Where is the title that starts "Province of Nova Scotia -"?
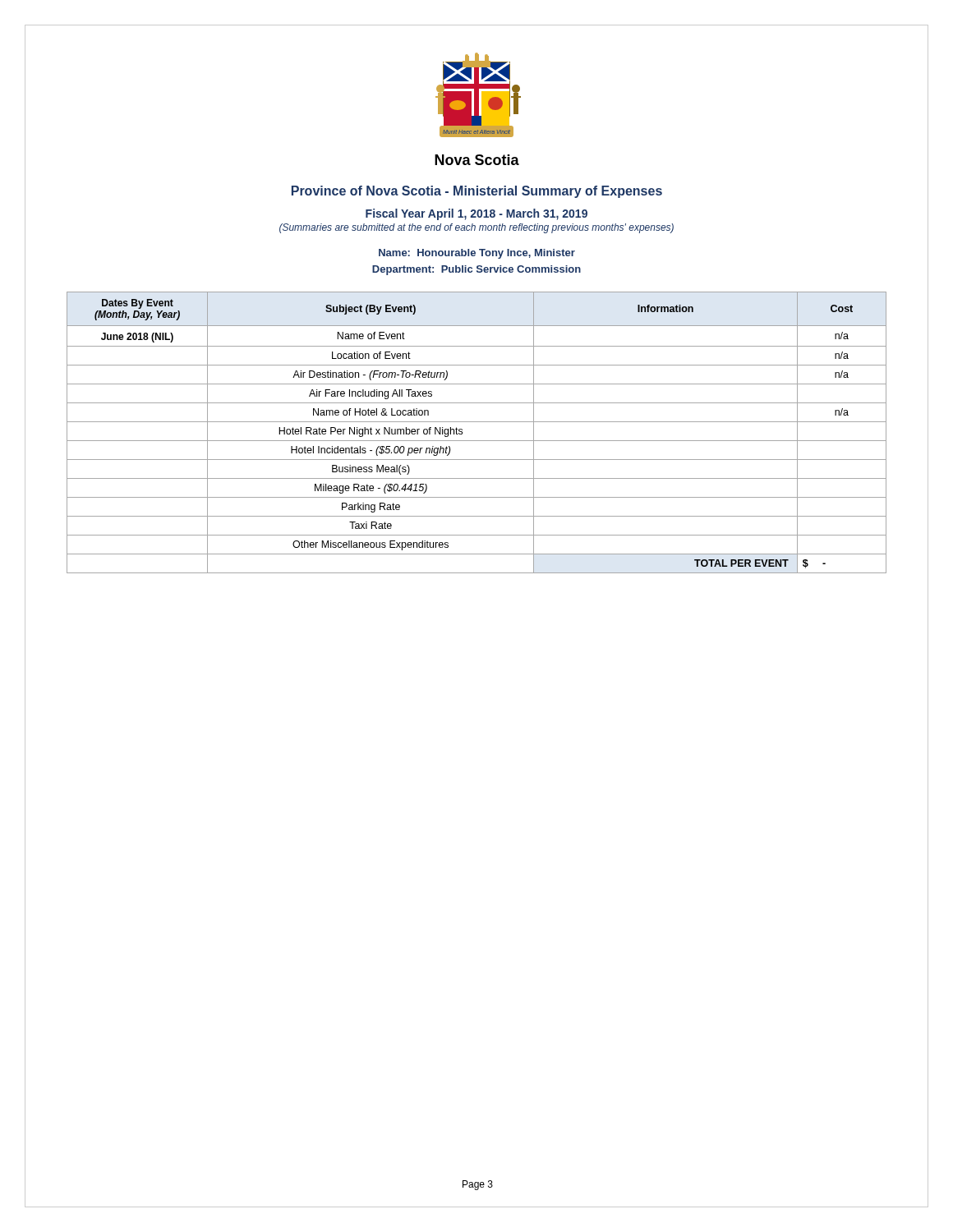 tap(476, 191)
